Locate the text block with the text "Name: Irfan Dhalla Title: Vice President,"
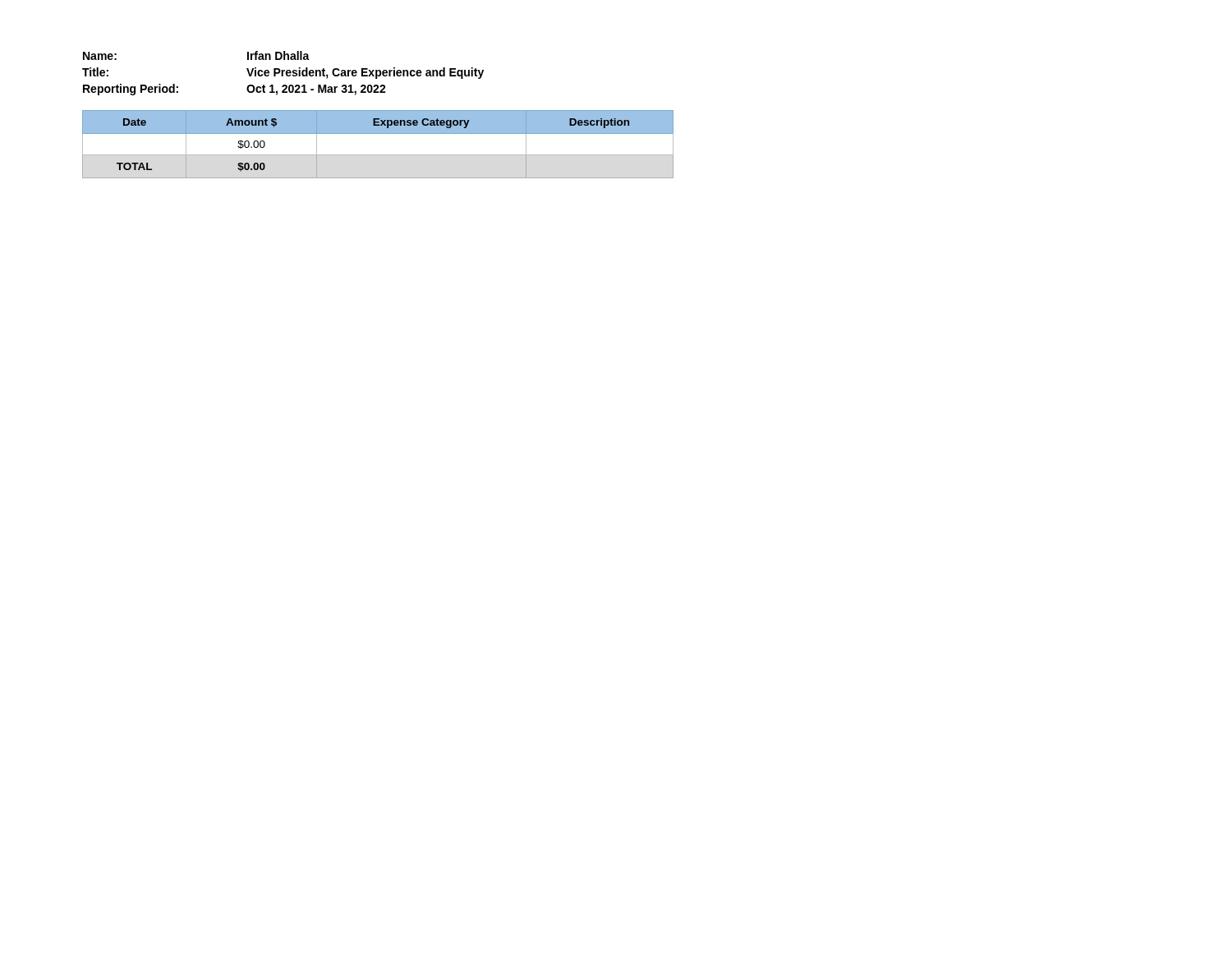The image size is (1232, 953). pyautogui.click(x=283, y=73)
